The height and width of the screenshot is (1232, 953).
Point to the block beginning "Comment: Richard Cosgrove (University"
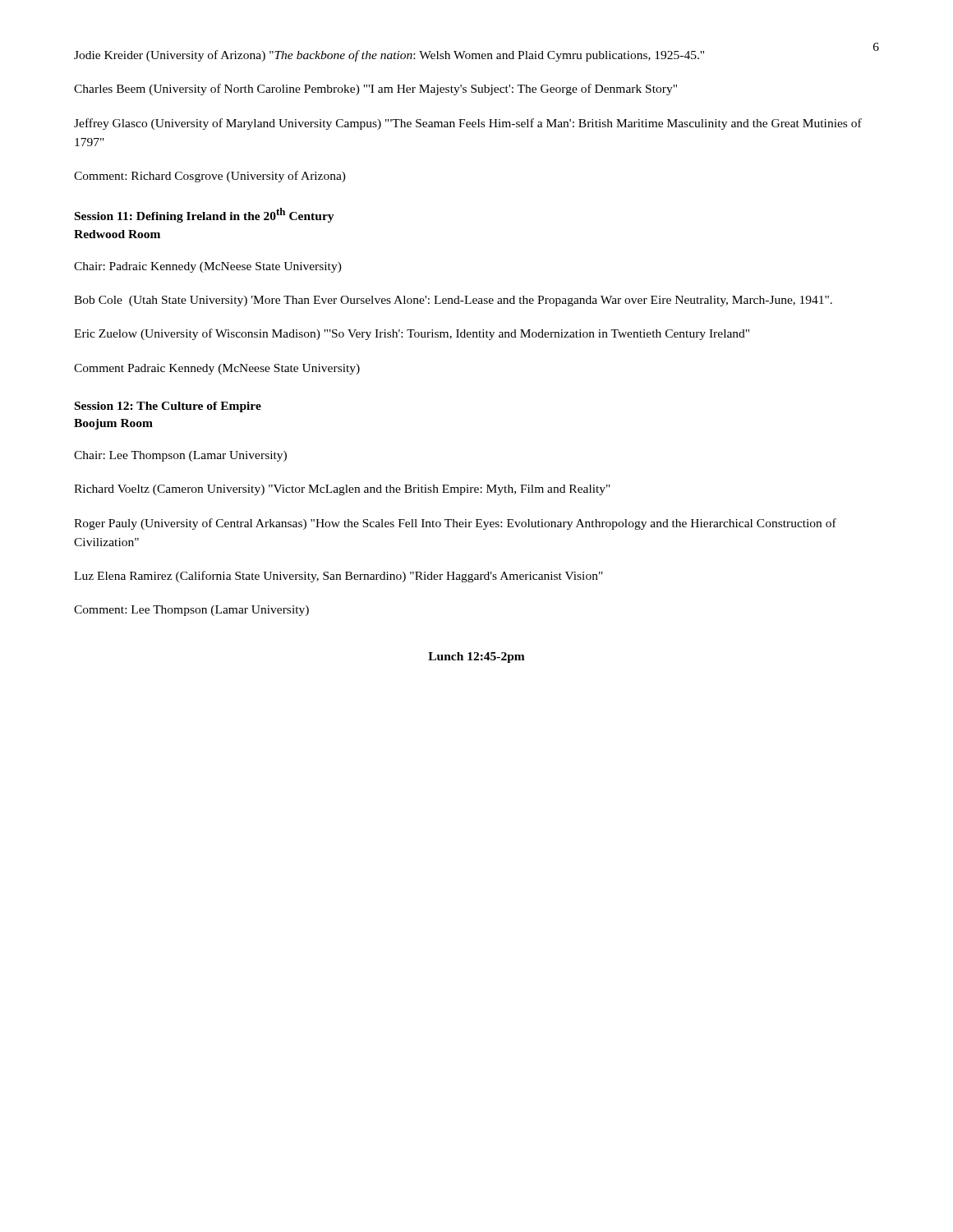[210, 175]
